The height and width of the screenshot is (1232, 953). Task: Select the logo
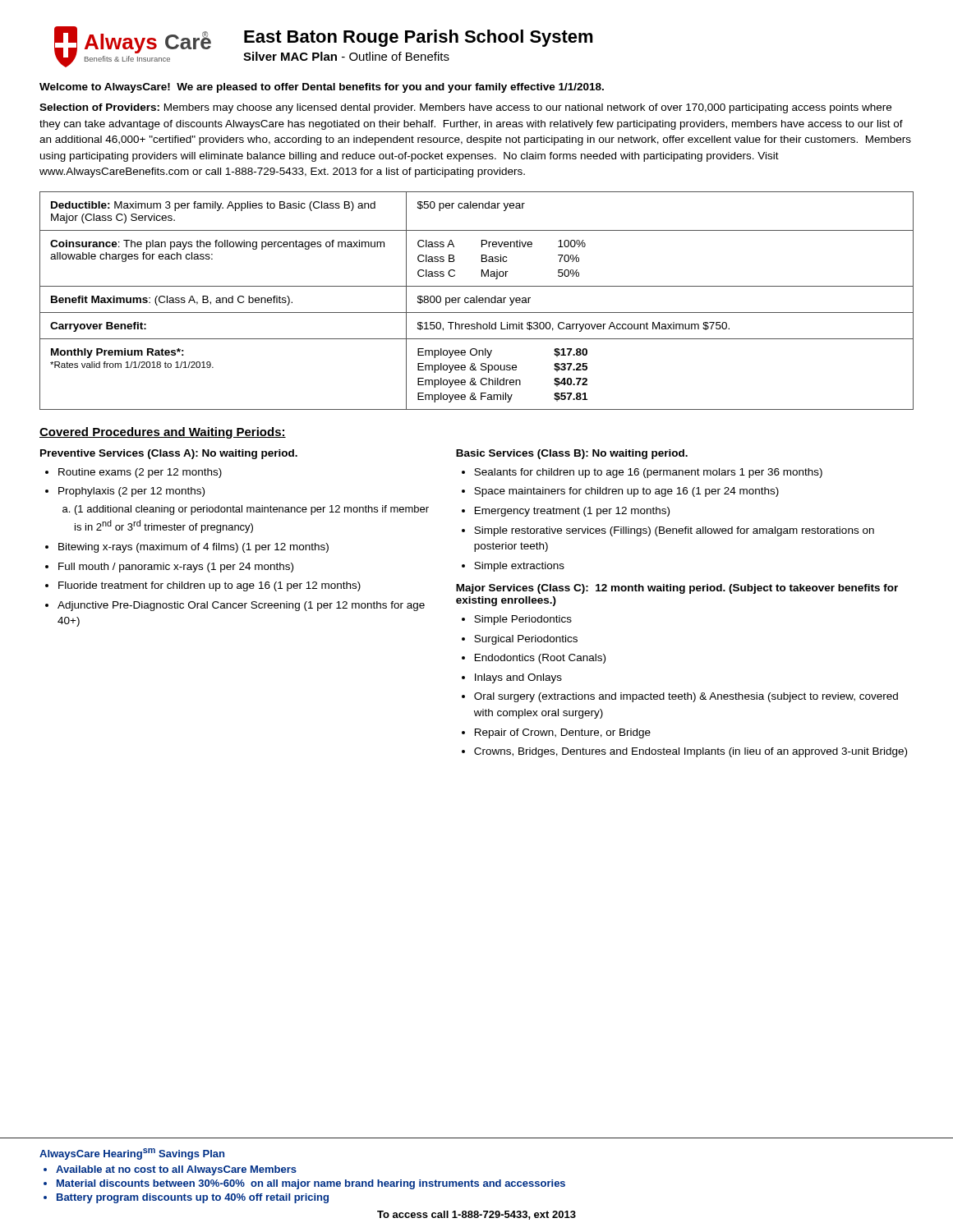click(x=134, y=47)
